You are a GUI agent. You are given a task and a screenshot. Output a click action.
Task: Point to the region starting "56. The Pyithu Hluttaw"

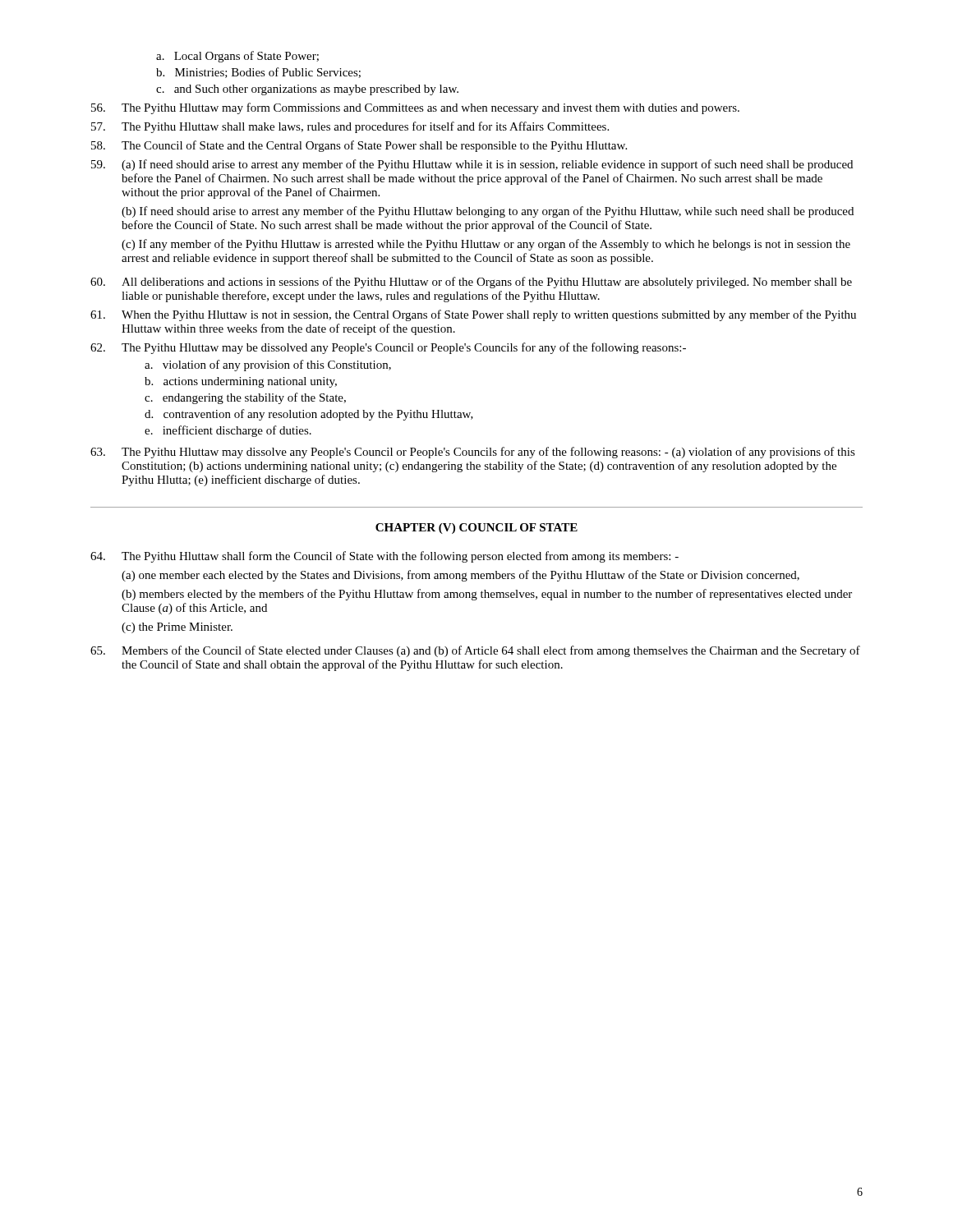[476, 108]
